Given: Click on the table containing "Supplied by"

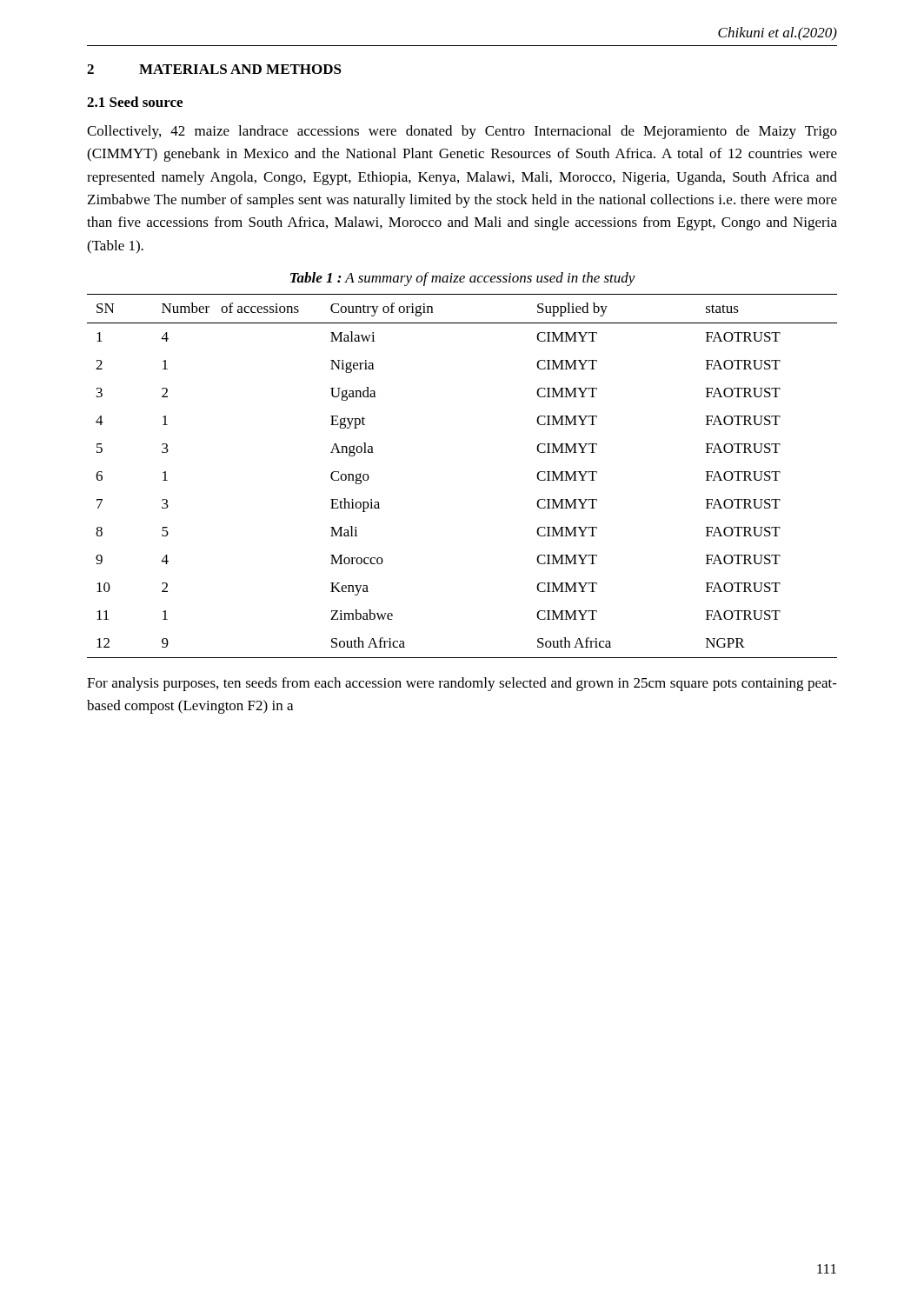Looking at the screenshot, I should pyautogui.click(x=462, y=476).
